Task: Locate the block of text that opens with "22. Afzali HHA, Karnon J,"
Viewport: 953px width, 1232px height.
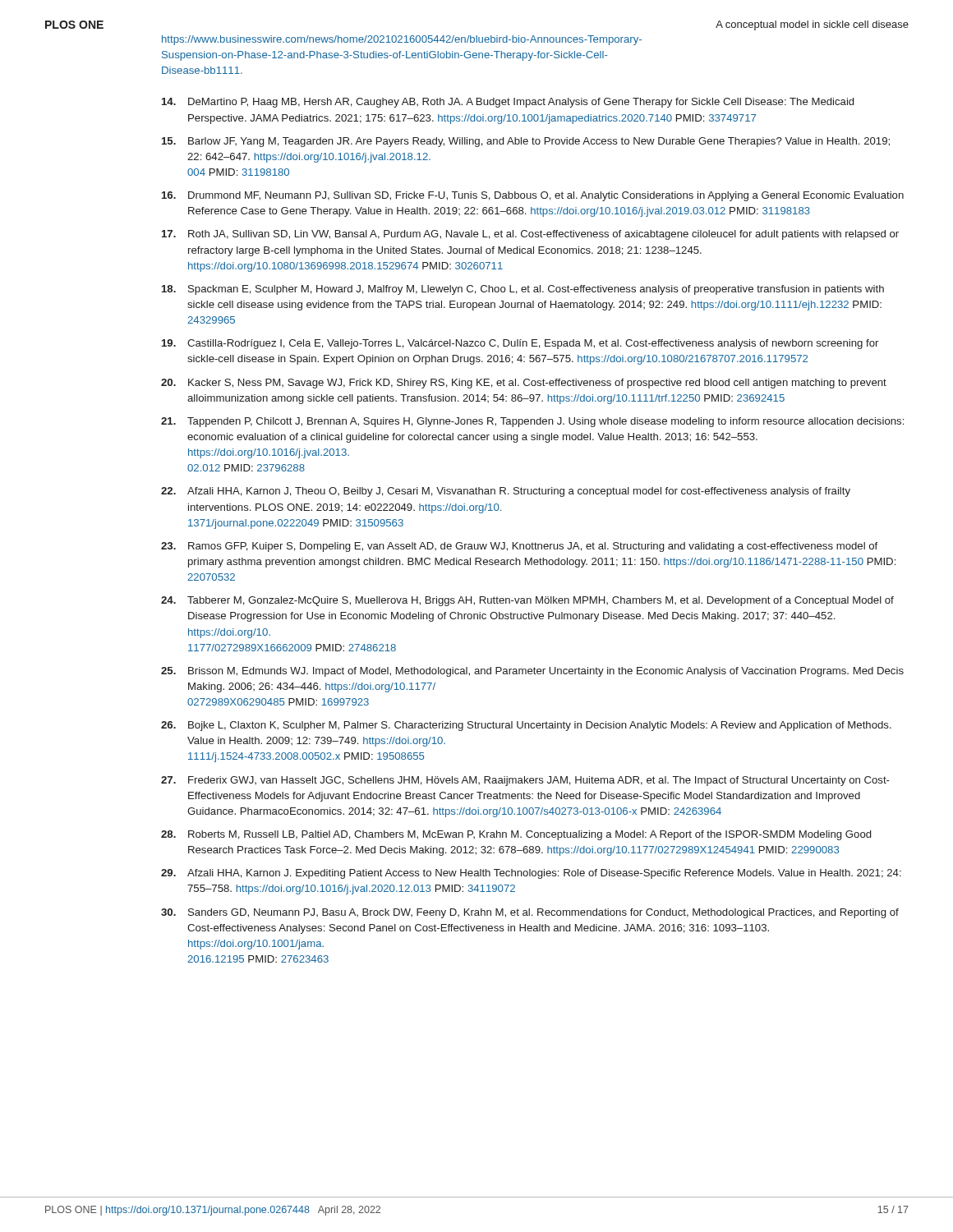Action: click(x=506, y=492)
